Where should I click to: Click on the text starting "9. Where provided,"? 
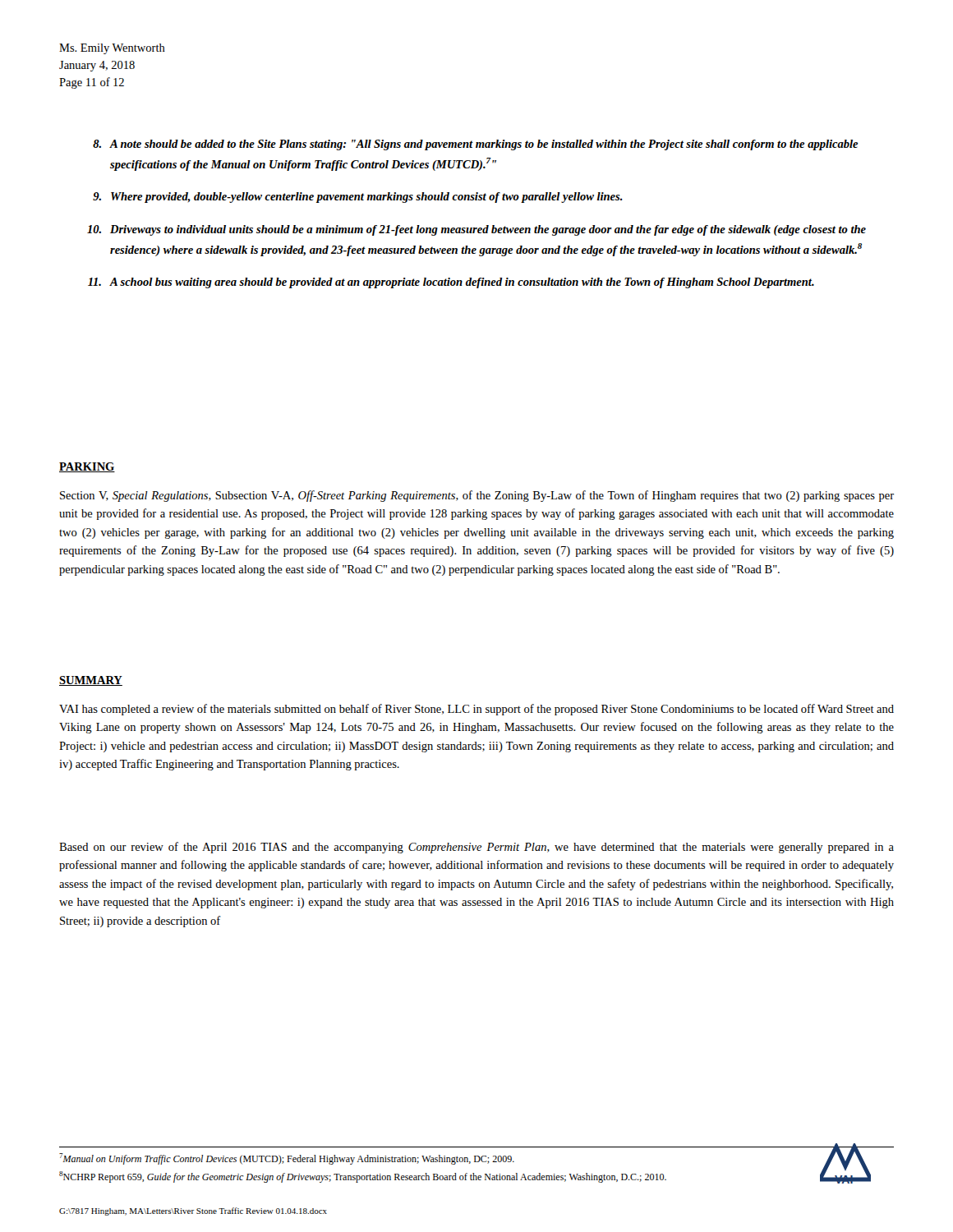[476, 197]
